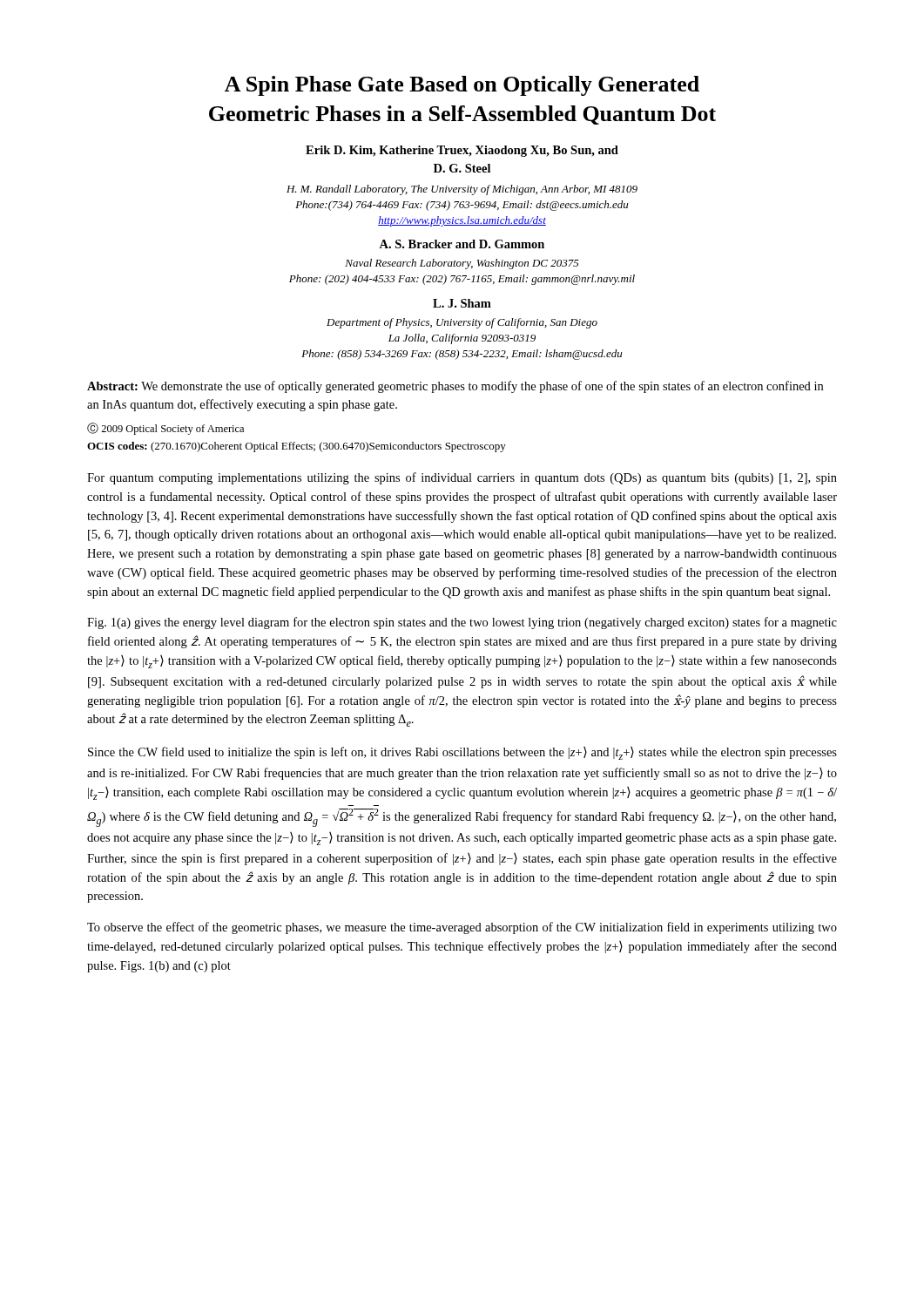The width and height of the screenshot is (924, 1307).
Task: Find the text block that says "Abstract: We demonstrate the use of"
Action: click(455, 395)
